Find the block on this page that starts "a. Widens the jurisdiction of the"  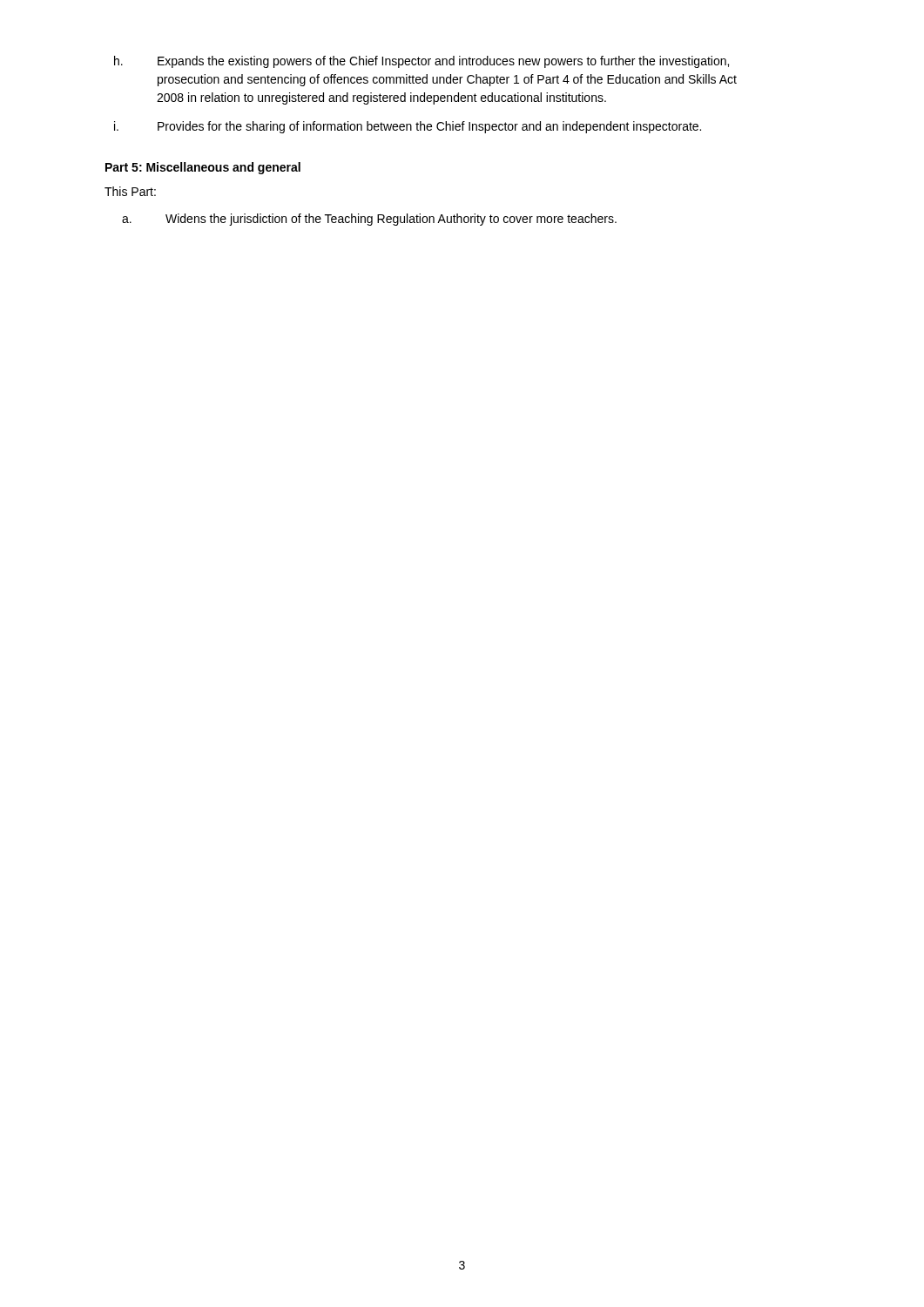tap(435, 219)
